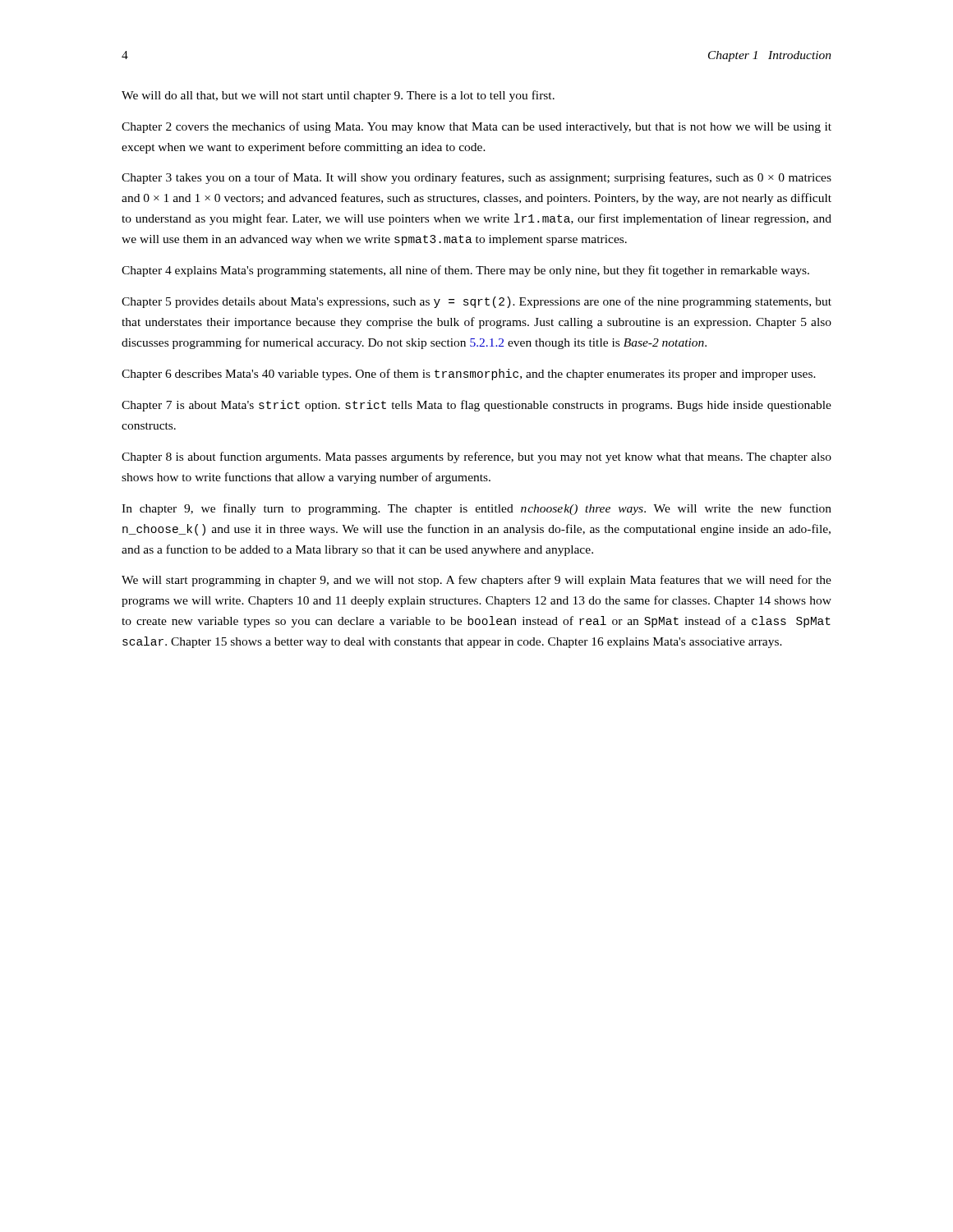Viewport: 953px width, 1232px height.
Task: Select the text block with the text "Chapter 3 takes you on a tour"
Action: (x=476, y=208)
